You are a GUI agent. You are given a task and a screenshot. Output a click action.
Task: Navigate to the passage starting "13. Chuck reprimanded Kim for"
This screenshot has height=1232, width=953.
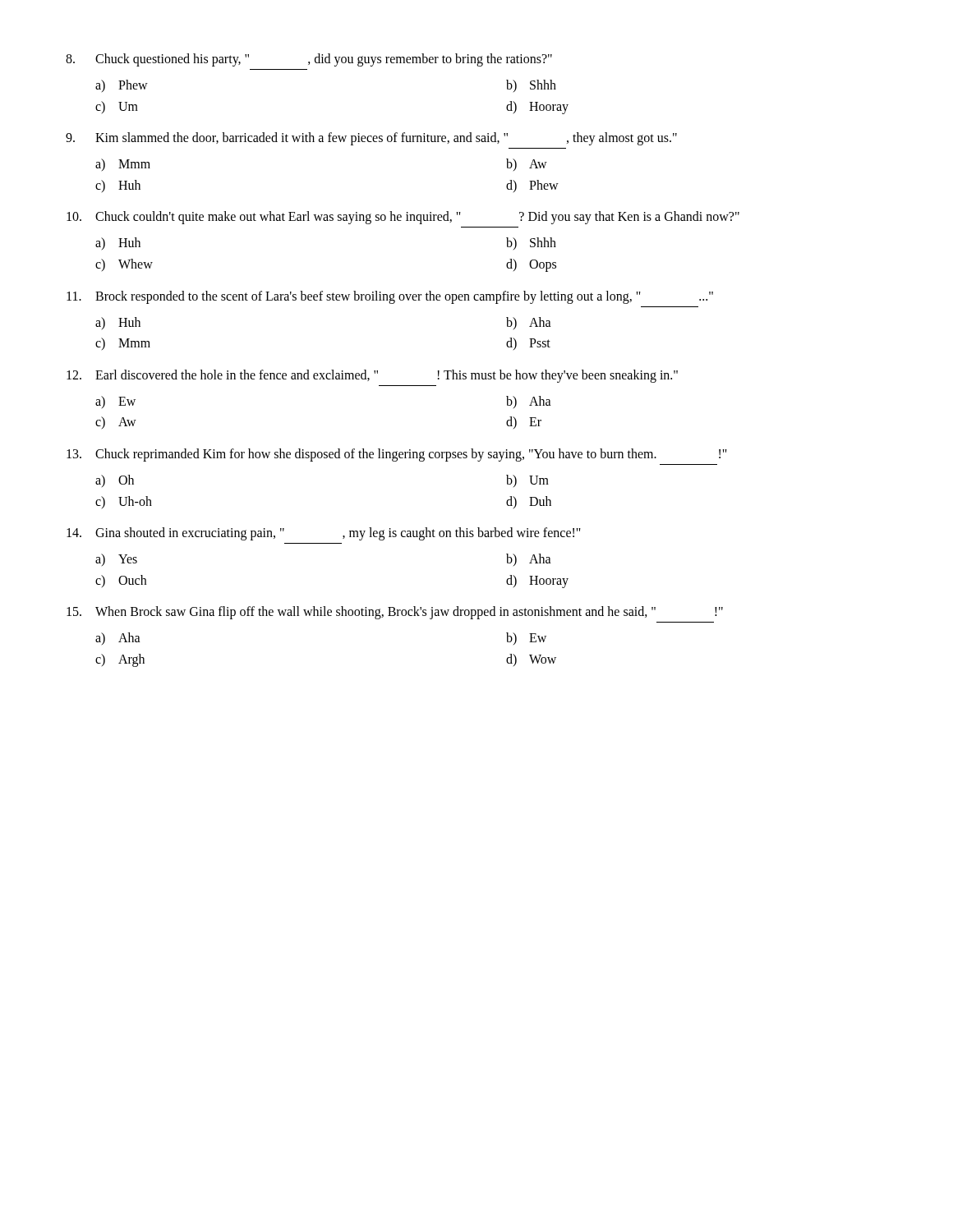tap(397, 455)
